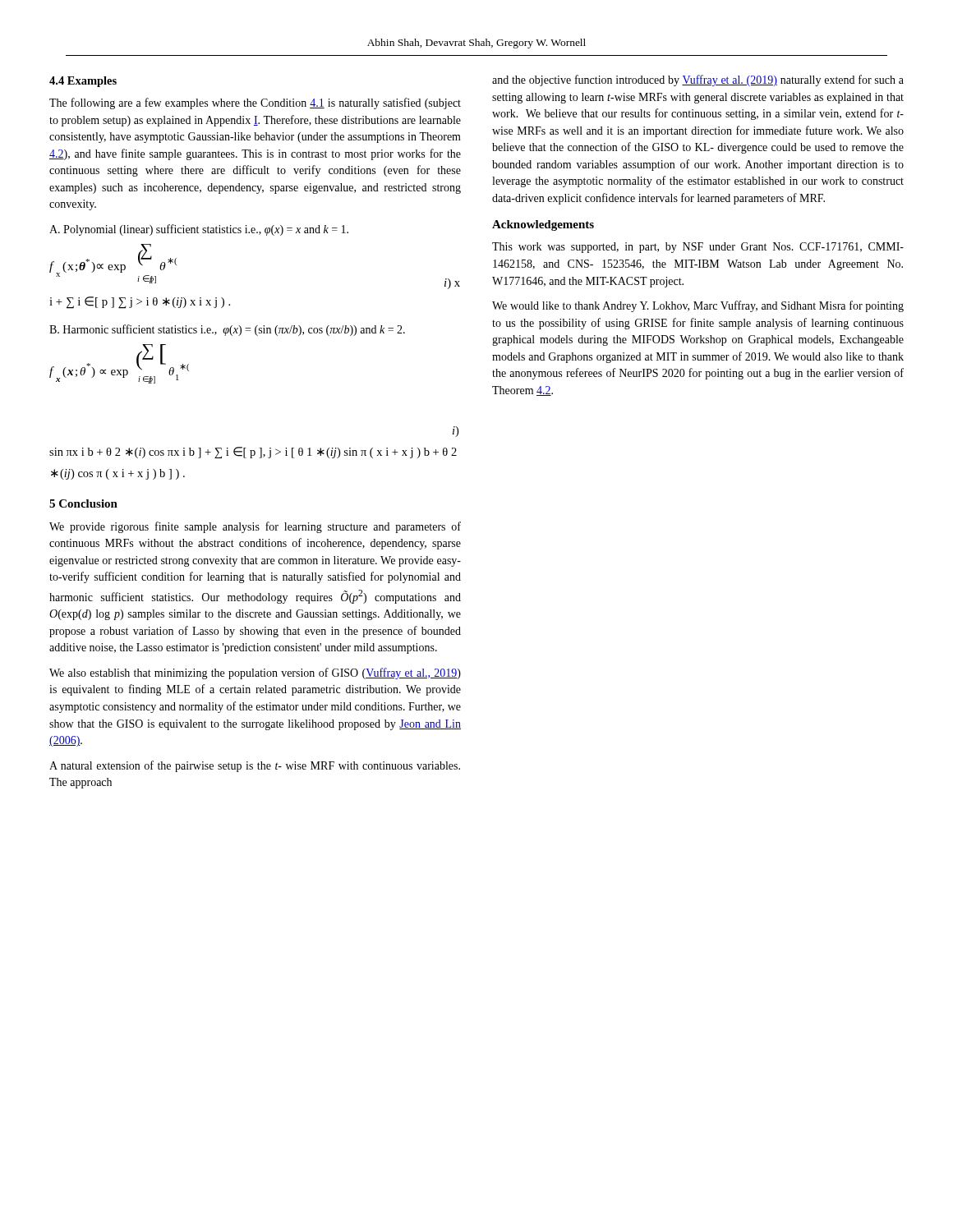Point to the block beginning "A natural extension of the"

[x=255, y=774]
